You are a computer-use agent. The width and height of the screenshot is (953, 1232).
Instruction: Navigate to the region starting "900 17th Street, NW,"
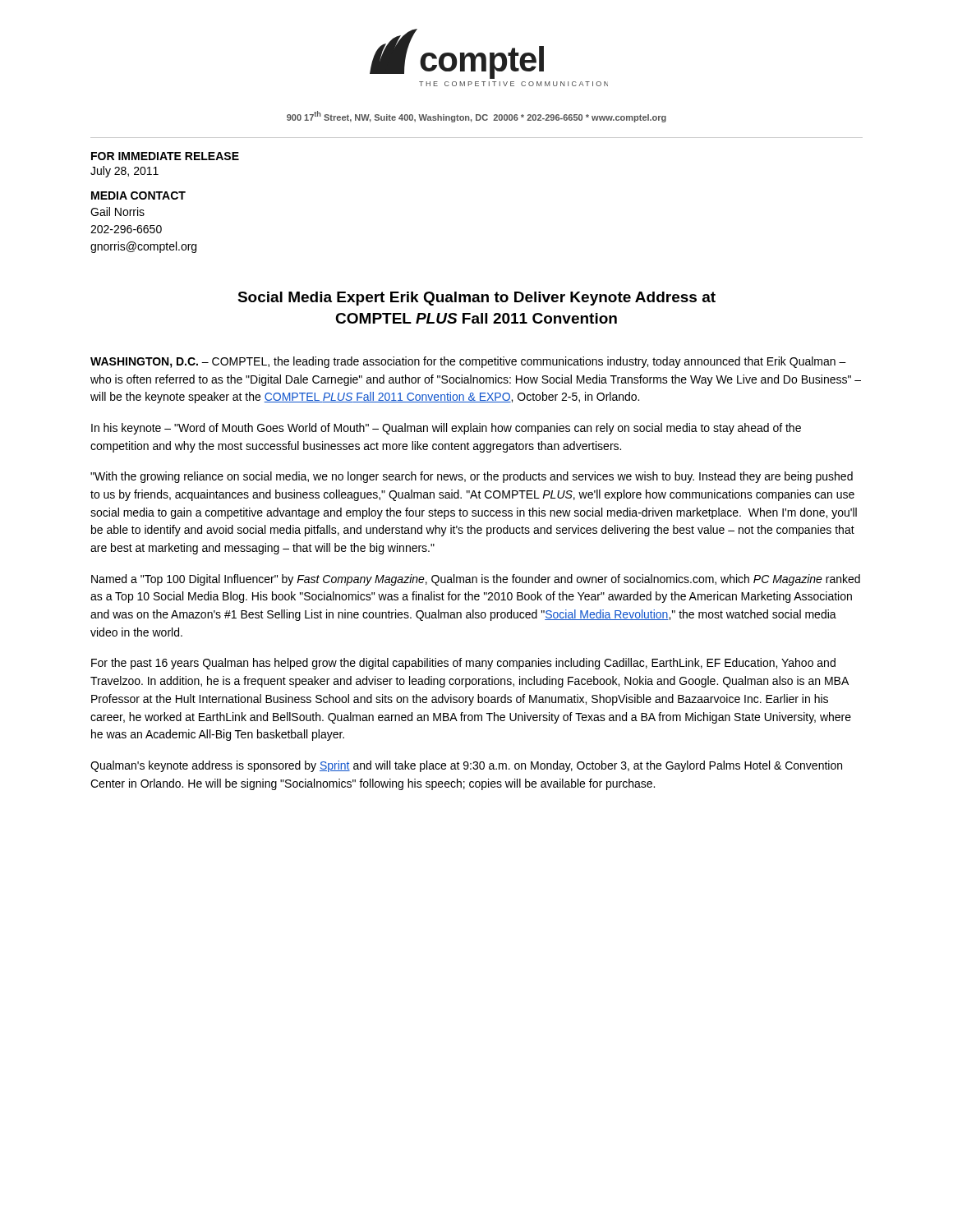476,116
